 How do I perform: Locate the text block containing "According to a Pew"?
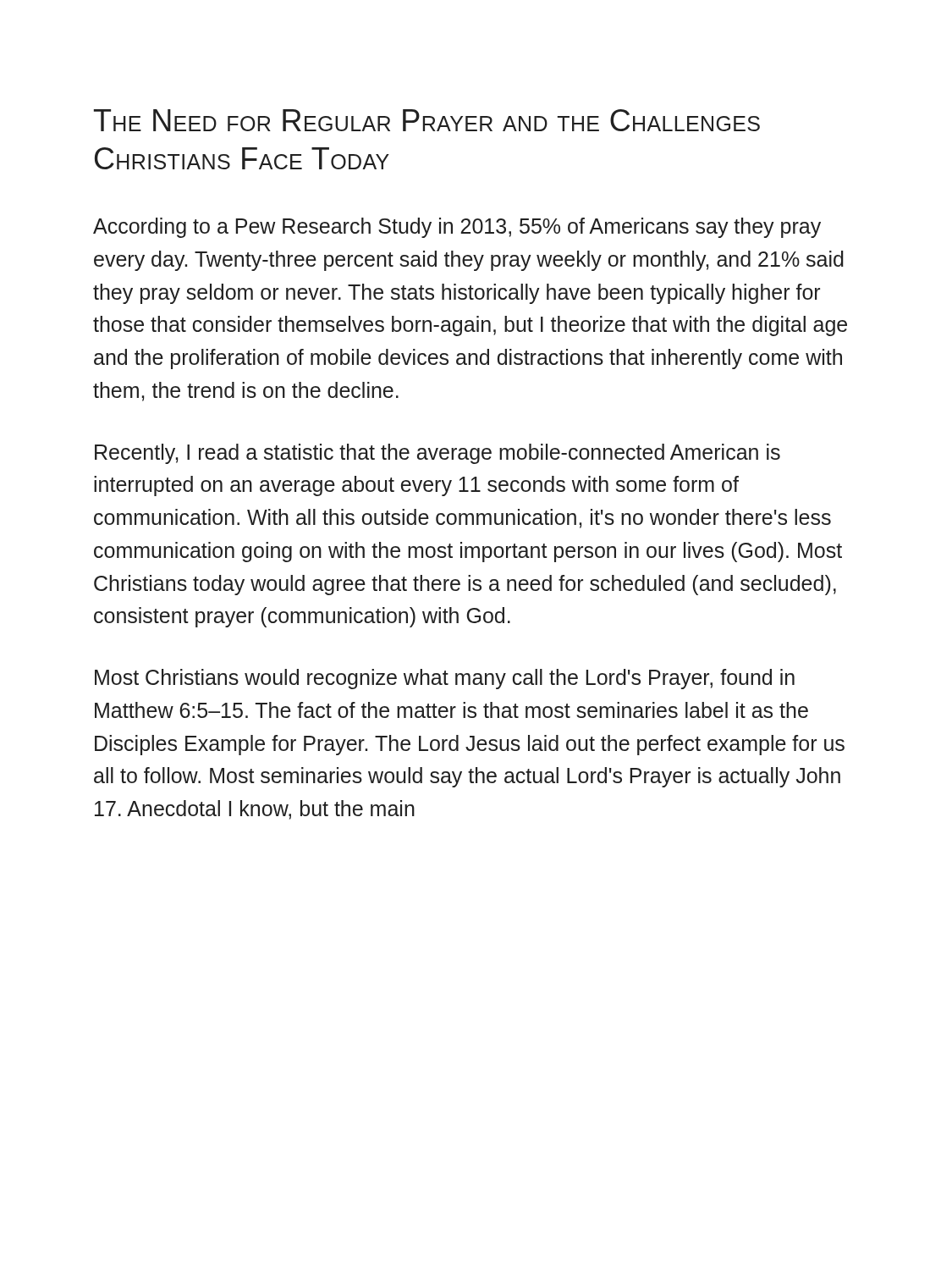[471, 308]
